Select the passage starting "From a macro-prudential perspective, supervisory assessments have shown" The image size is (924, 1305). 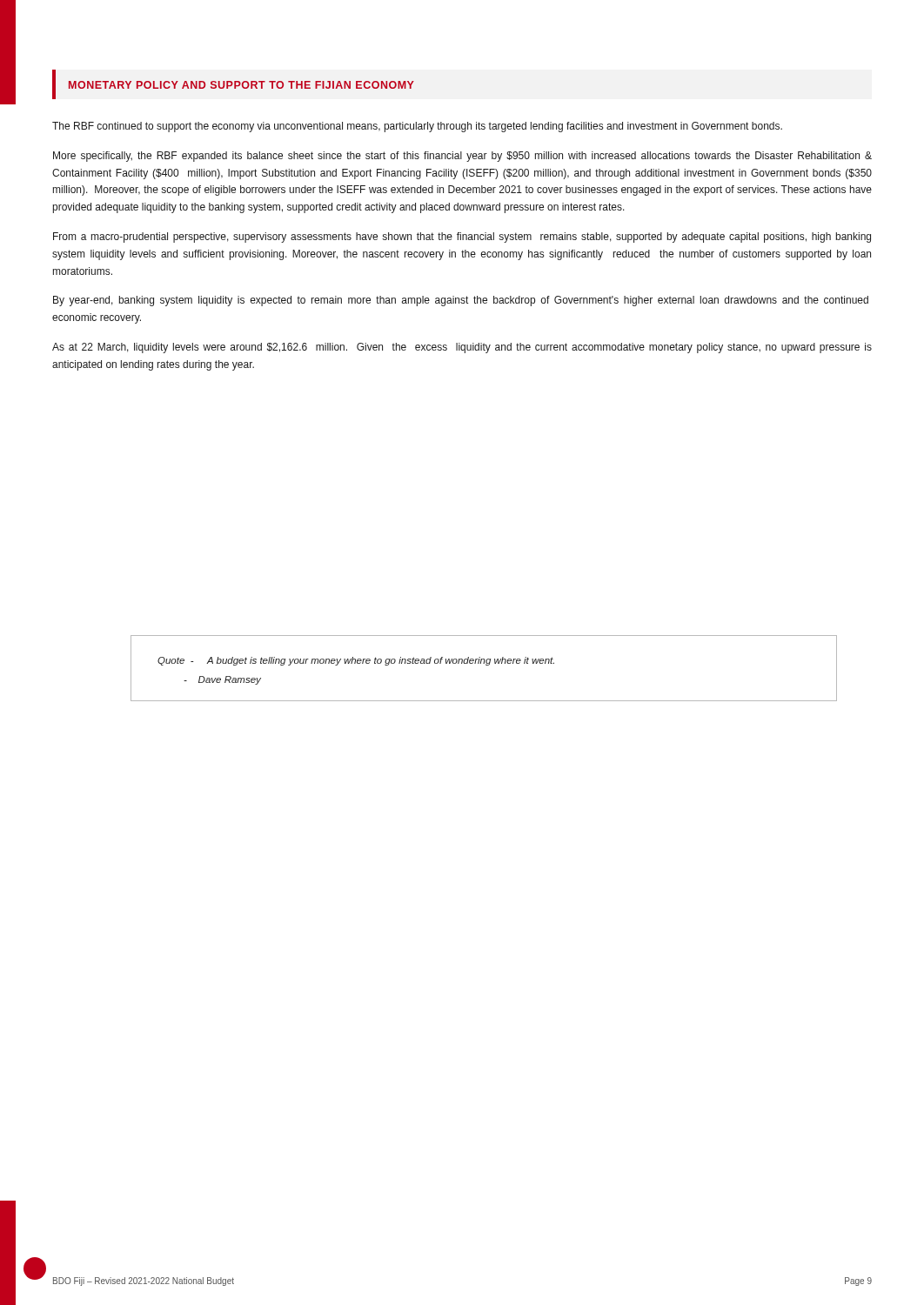462,254
